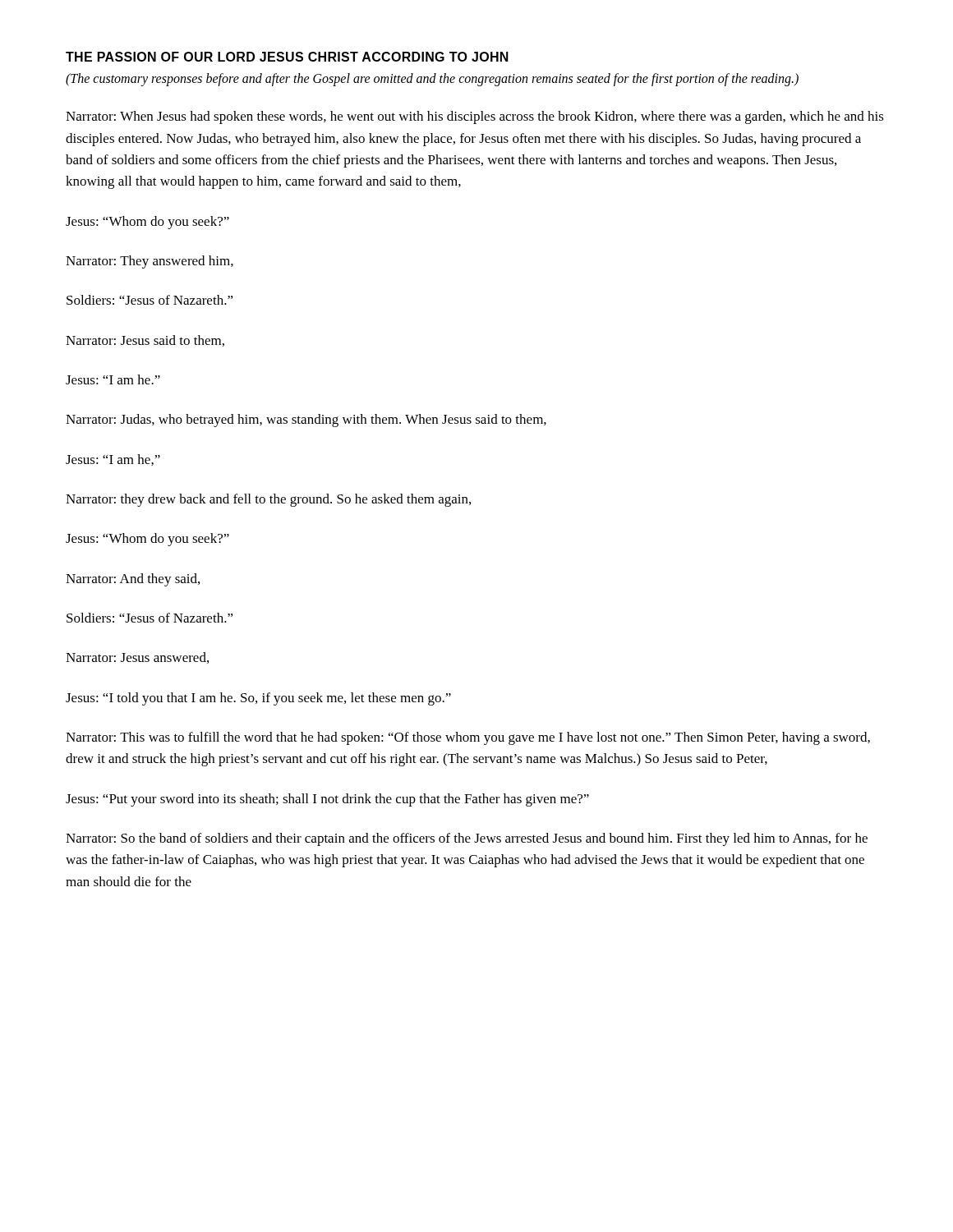The image size is (953, 1232).
Task: Locate the text block with the text "Narrator: So the band of soldiers"
Action: pos(467,860)
